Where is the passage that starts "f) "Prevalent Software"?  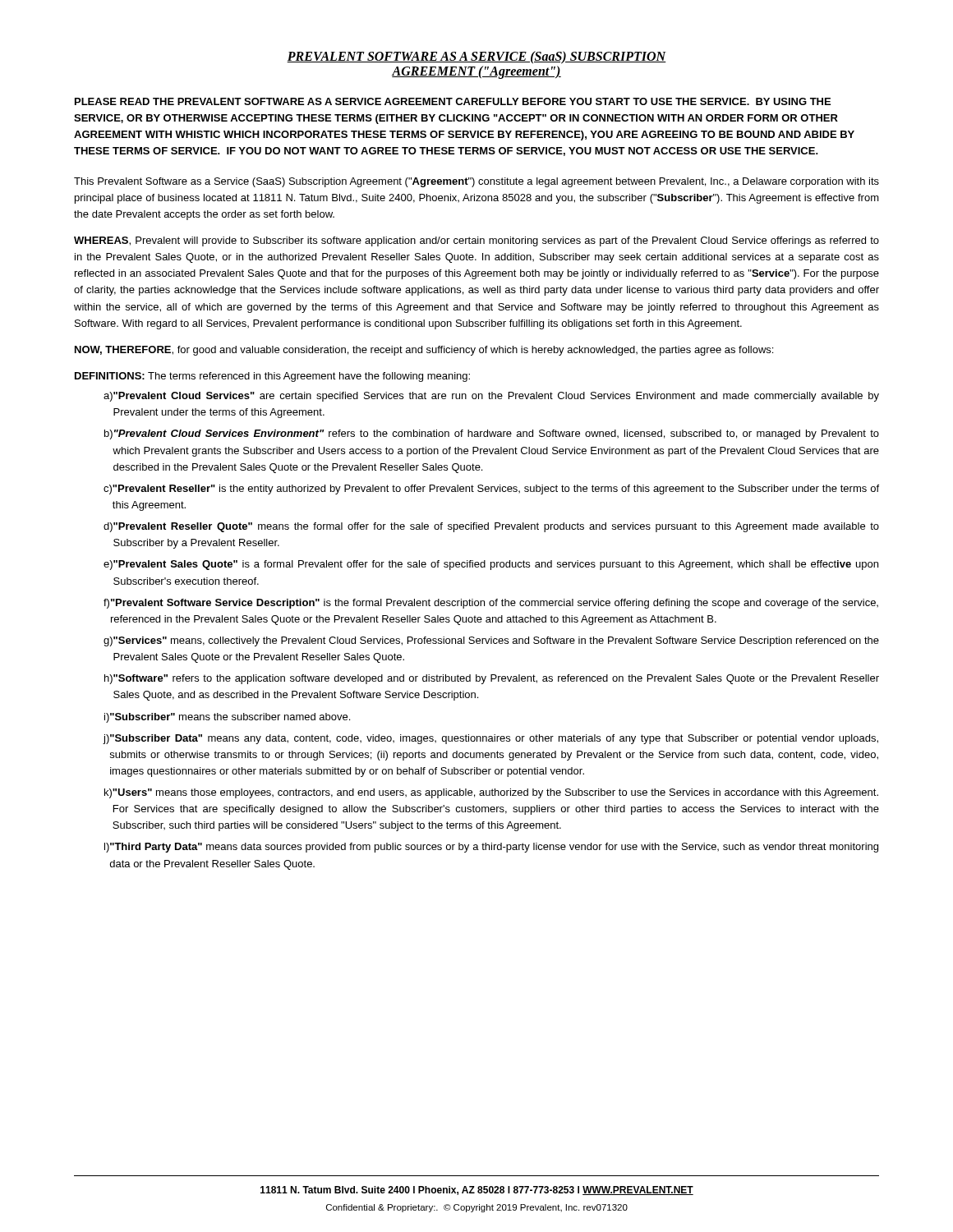tap(476, 611)
